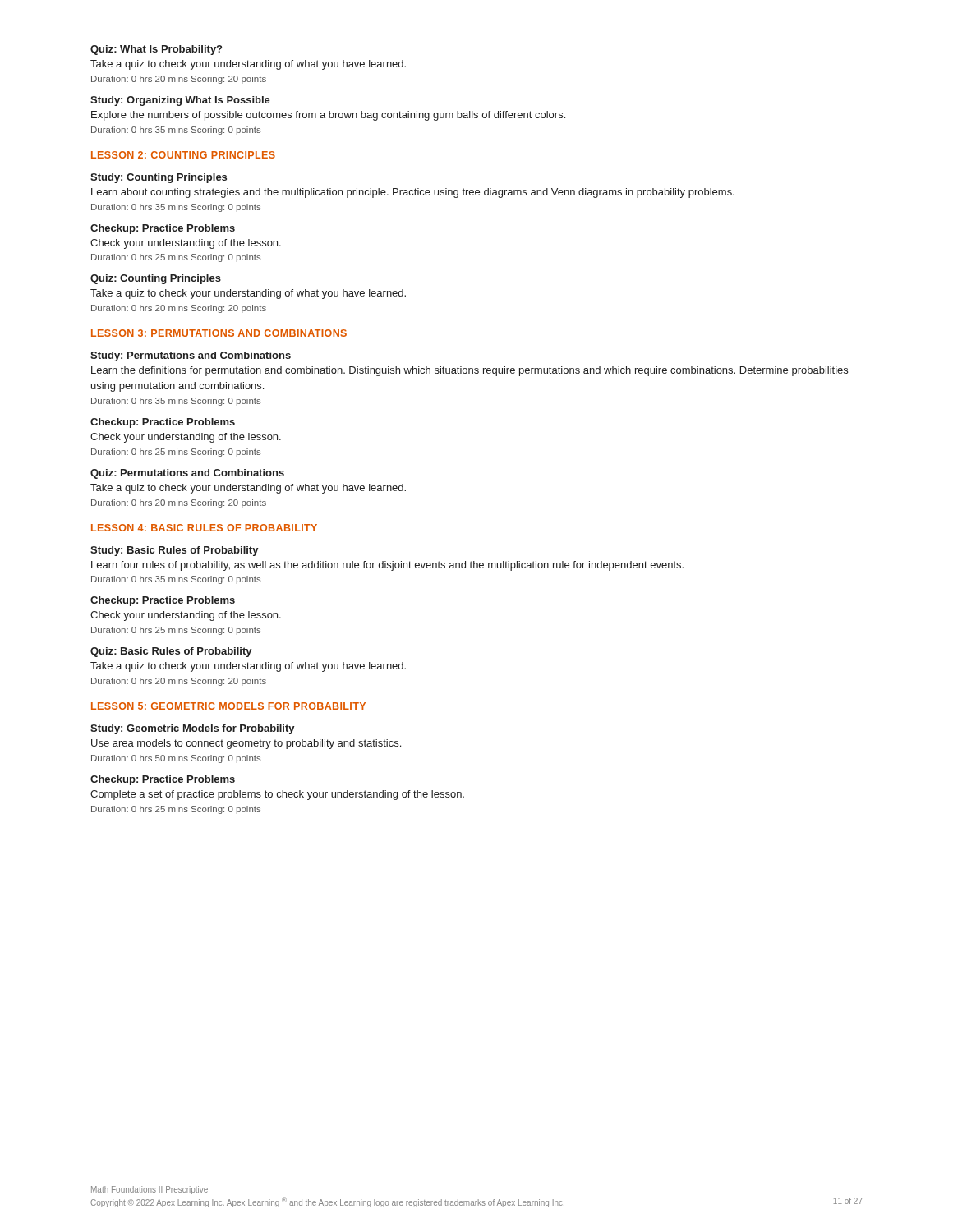Screen dimensions: 1232x953
Task: Locate the section header that reads "LESSON 4: BASIC RULES OF PROBABILITY"
Action: 204,528
